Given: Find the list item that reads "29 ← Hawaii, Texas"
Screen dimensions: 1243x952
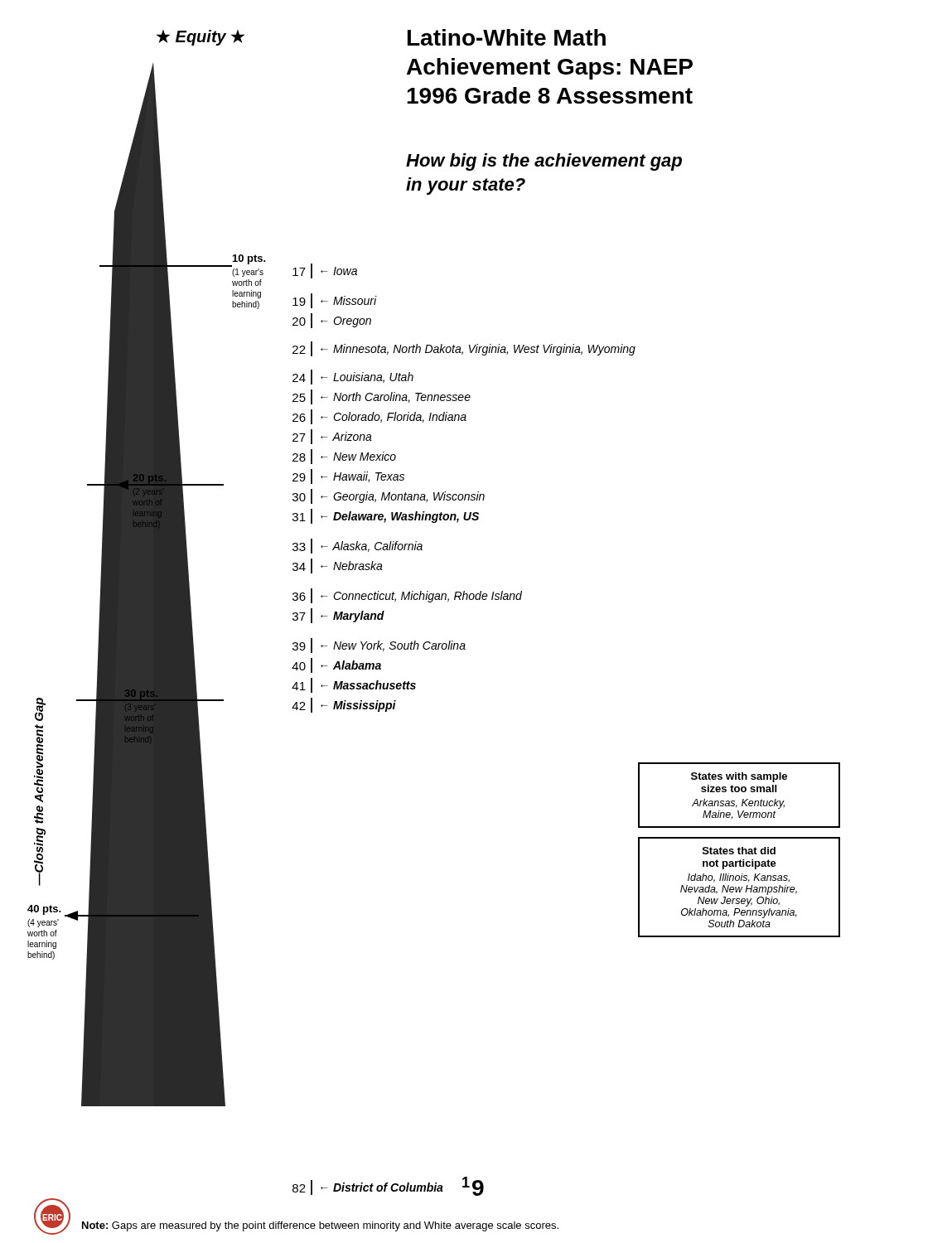Looking at the screenshot, I should (x=341, y=476).
